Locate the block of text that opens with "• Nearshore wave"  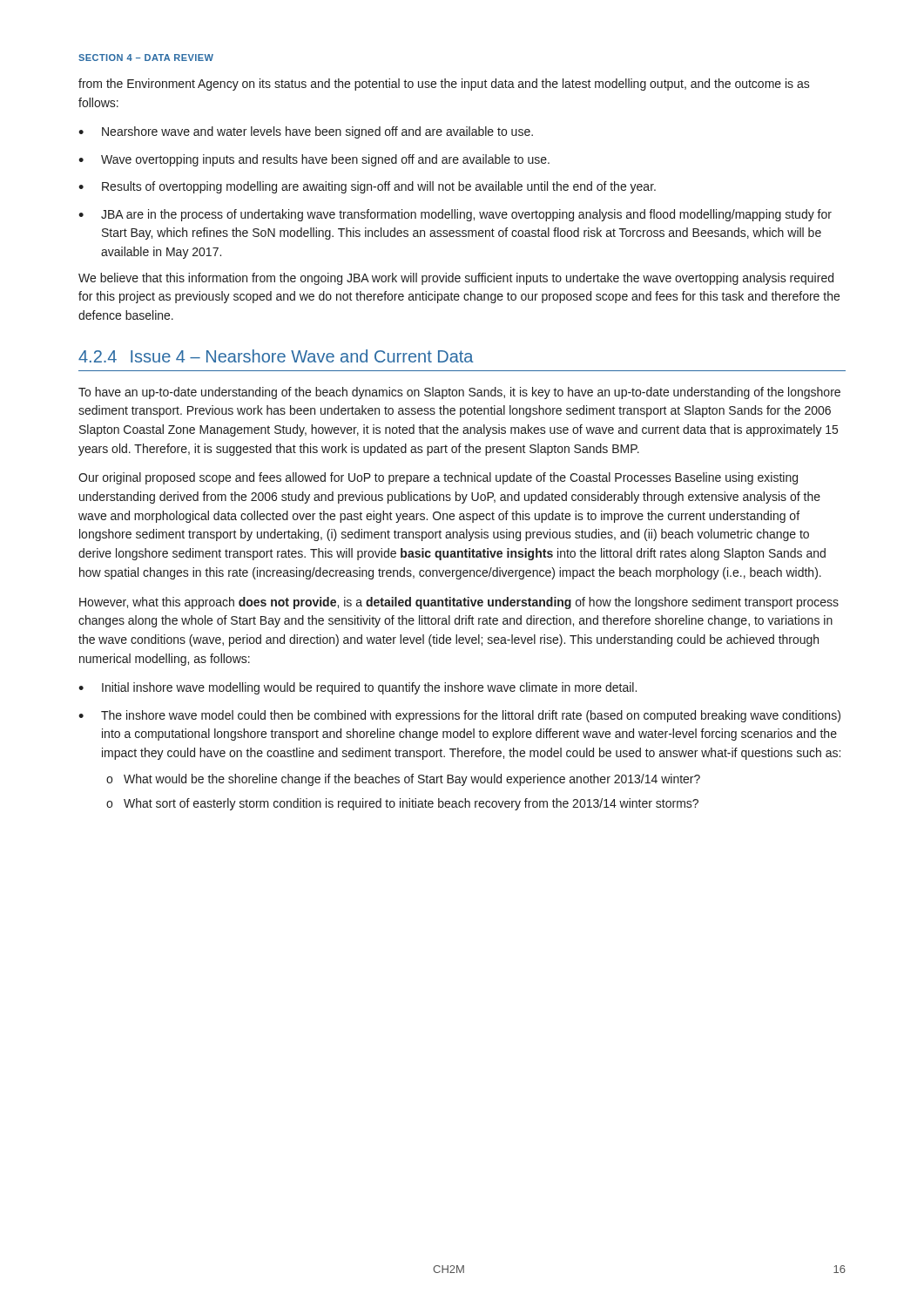pos(462,133)
